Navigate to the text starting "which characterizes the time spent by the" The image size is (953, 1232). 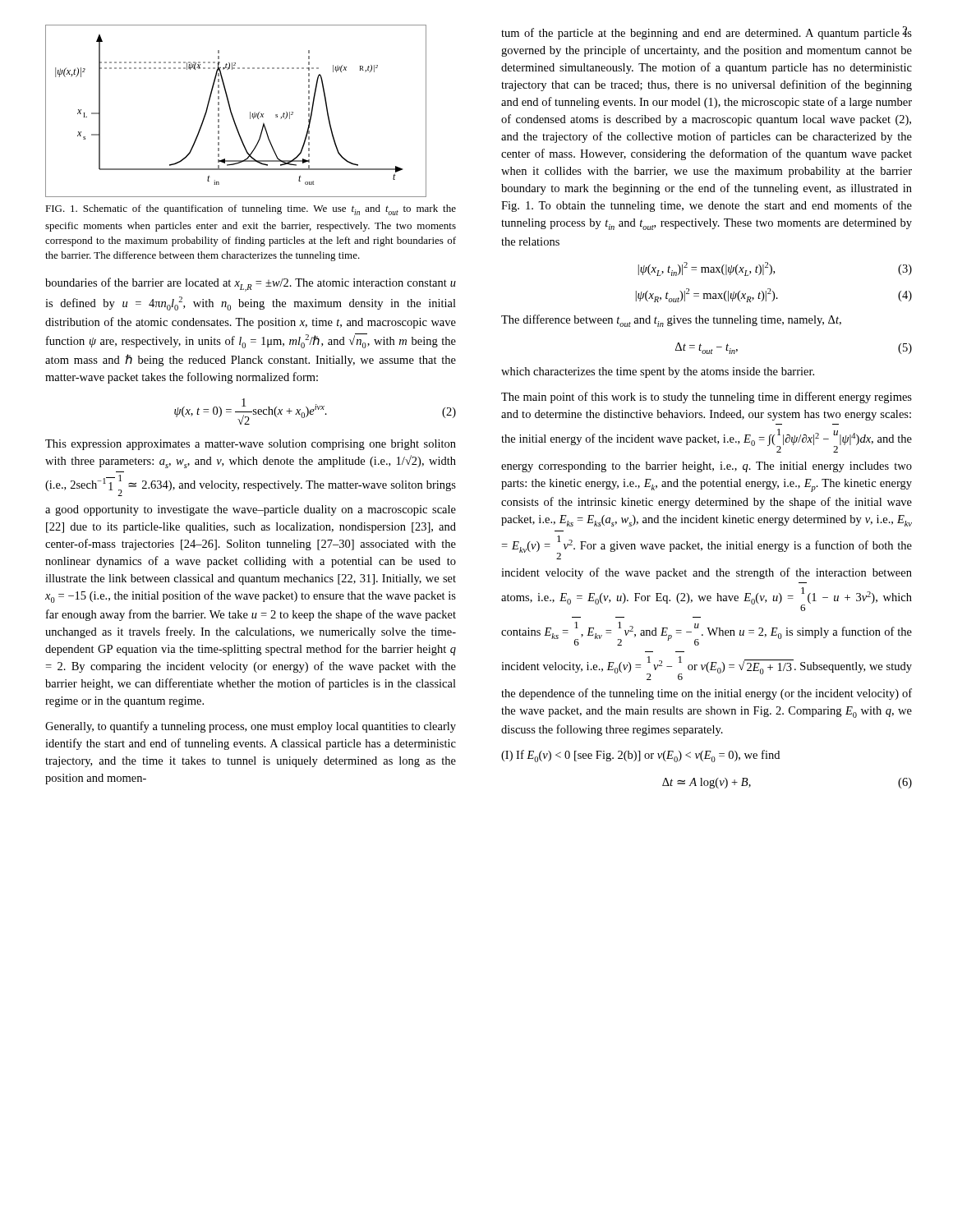[658, 371]
